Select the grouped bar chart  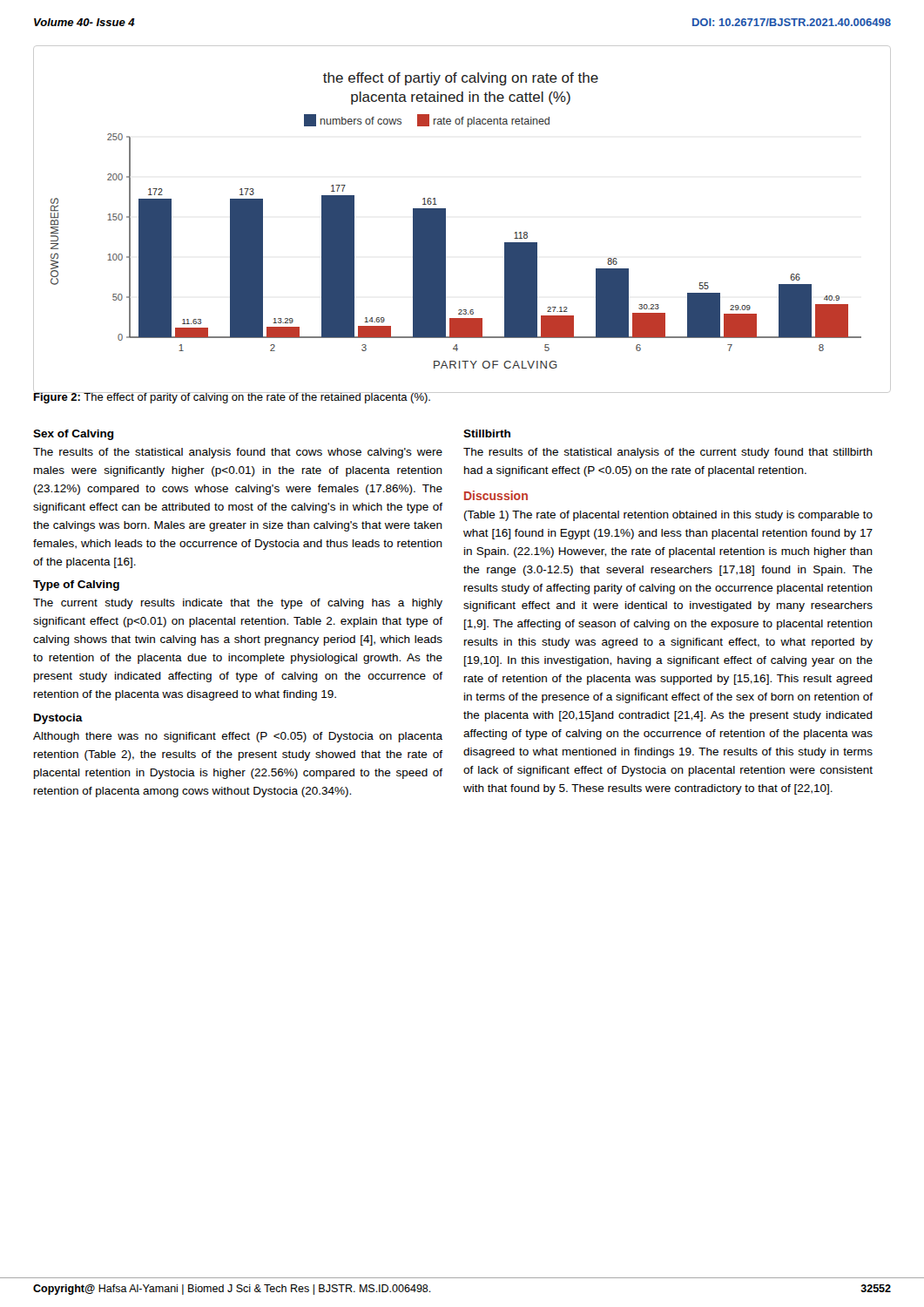tap(462, 219)
